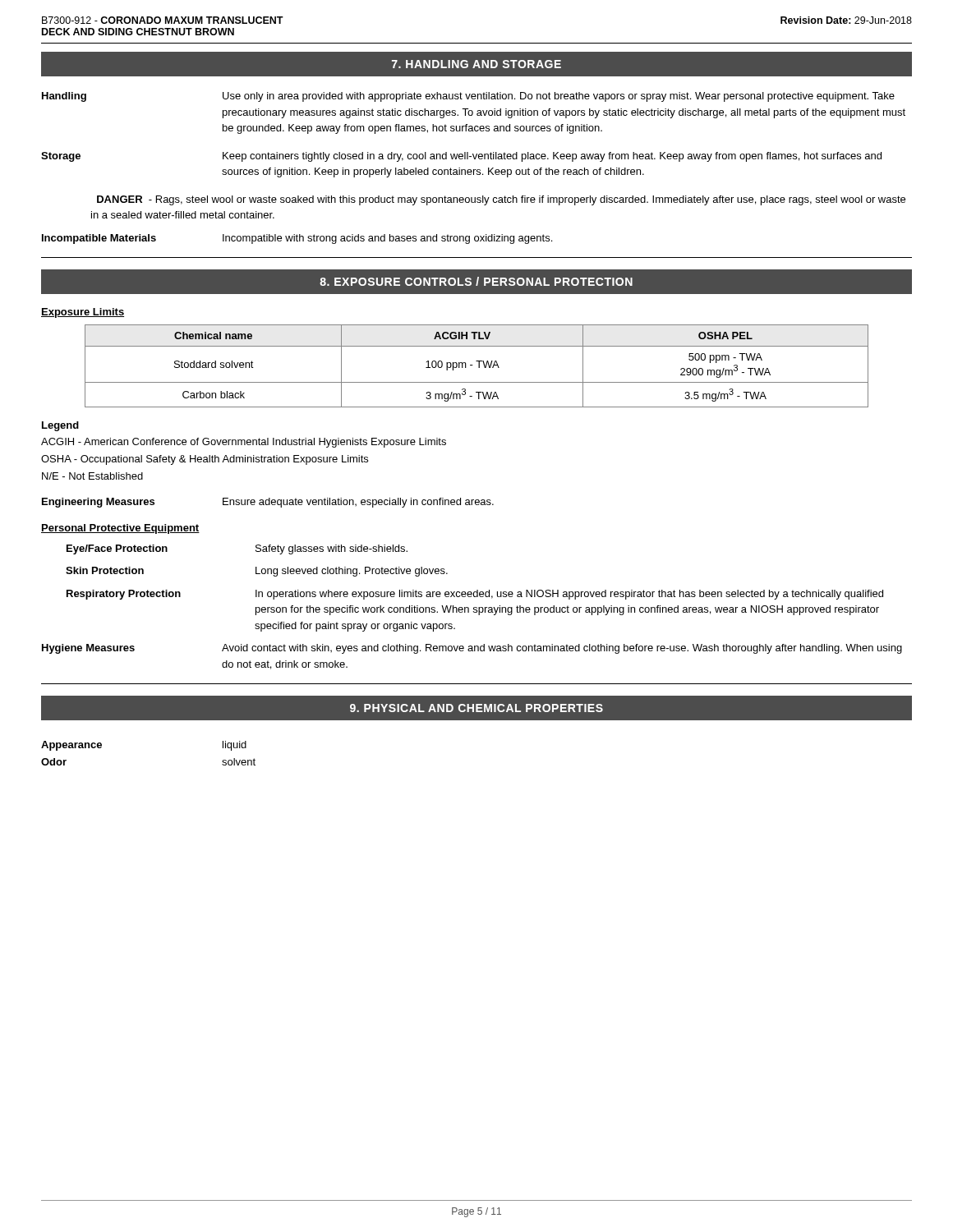Click on the text block with the text "Use only in area provided"
The height and width of the screenshot is (1232, 953).
pyautogui.click(x=564, y=112)
